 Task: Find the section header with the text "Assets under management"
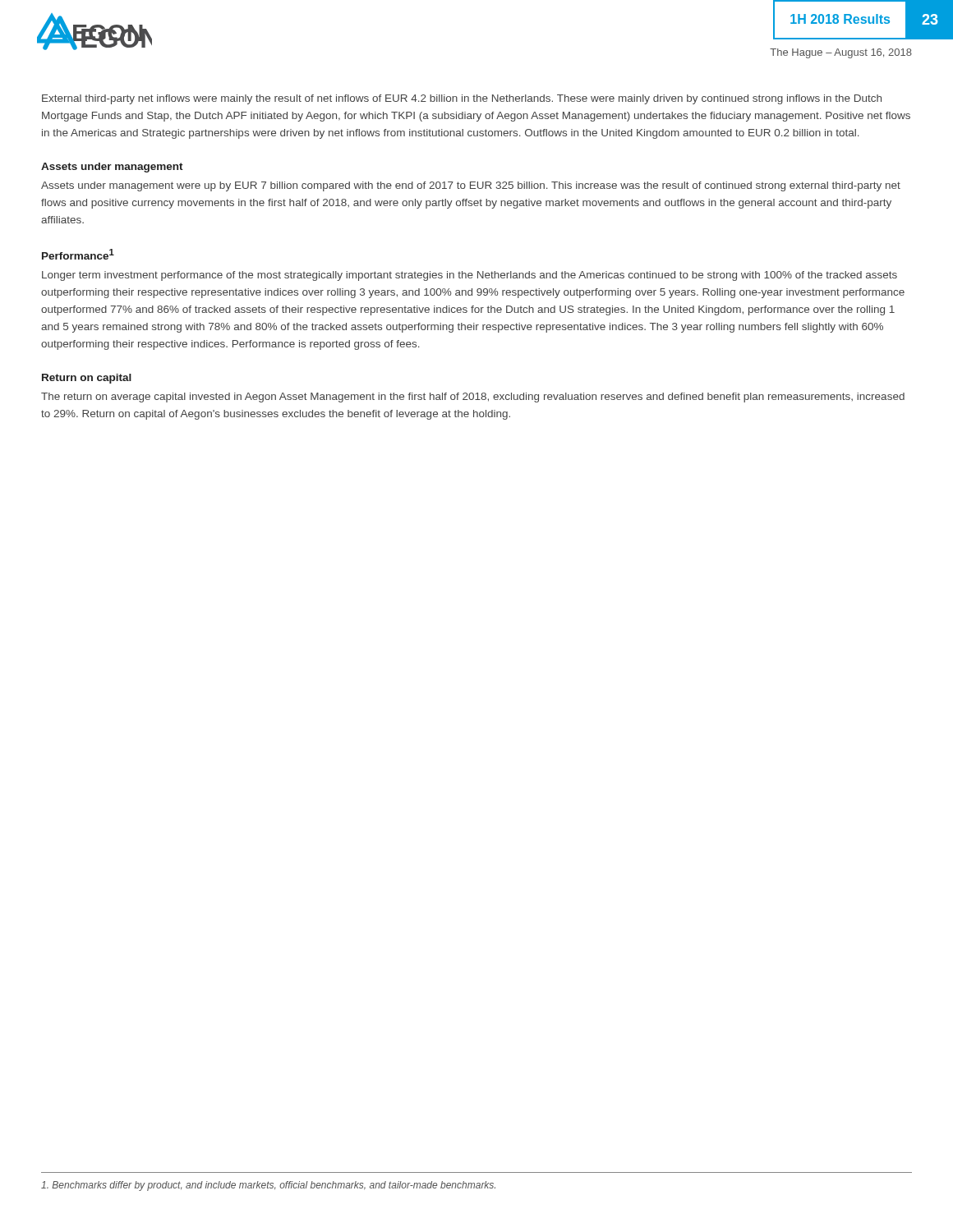pyautogui.click(x=112, y=166)
